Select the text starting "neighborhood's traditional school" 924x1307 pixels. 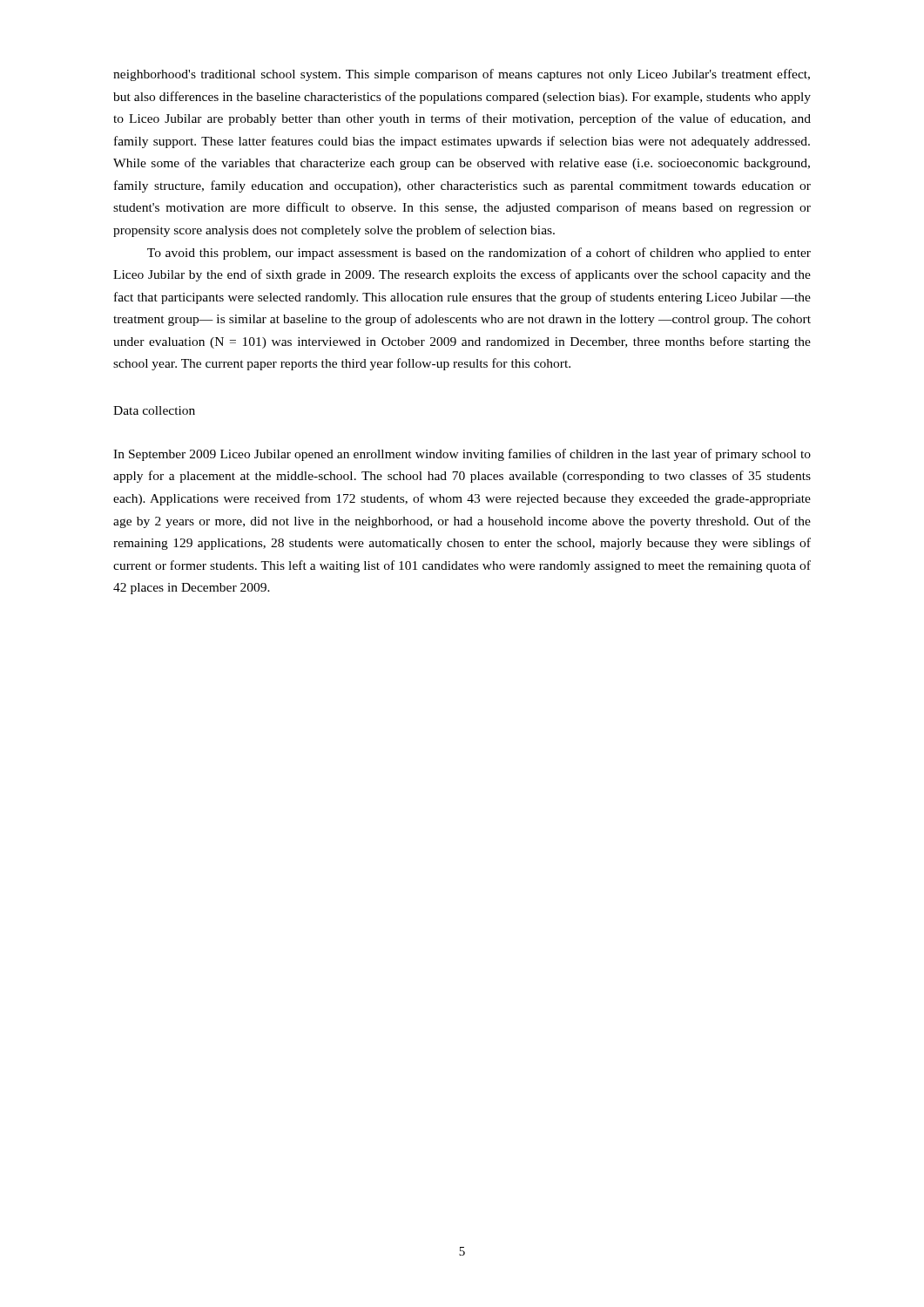pyautogui.click(x=462, y=152)
